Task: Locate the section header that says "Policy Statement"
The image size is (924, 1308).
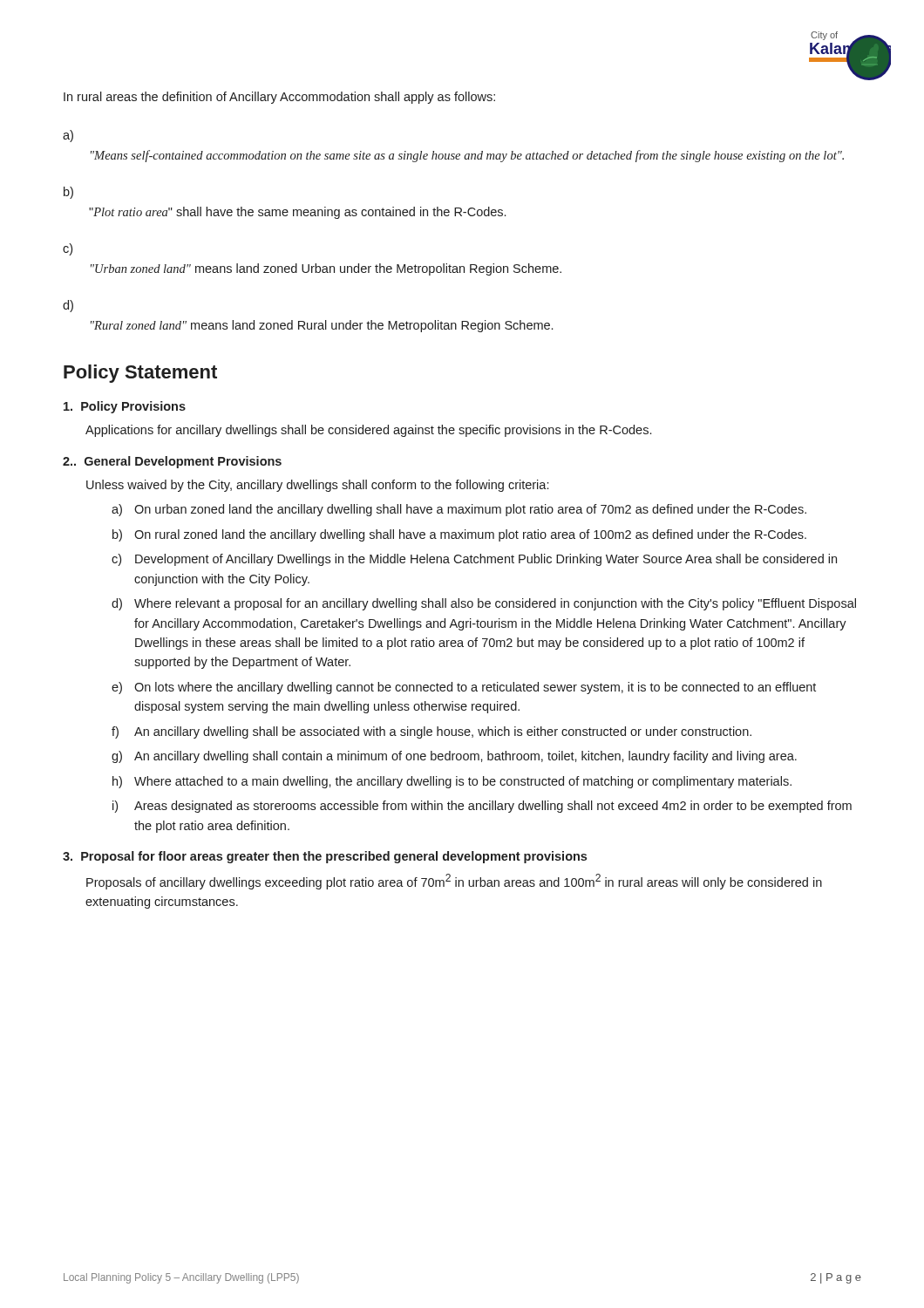Action: 140,372
